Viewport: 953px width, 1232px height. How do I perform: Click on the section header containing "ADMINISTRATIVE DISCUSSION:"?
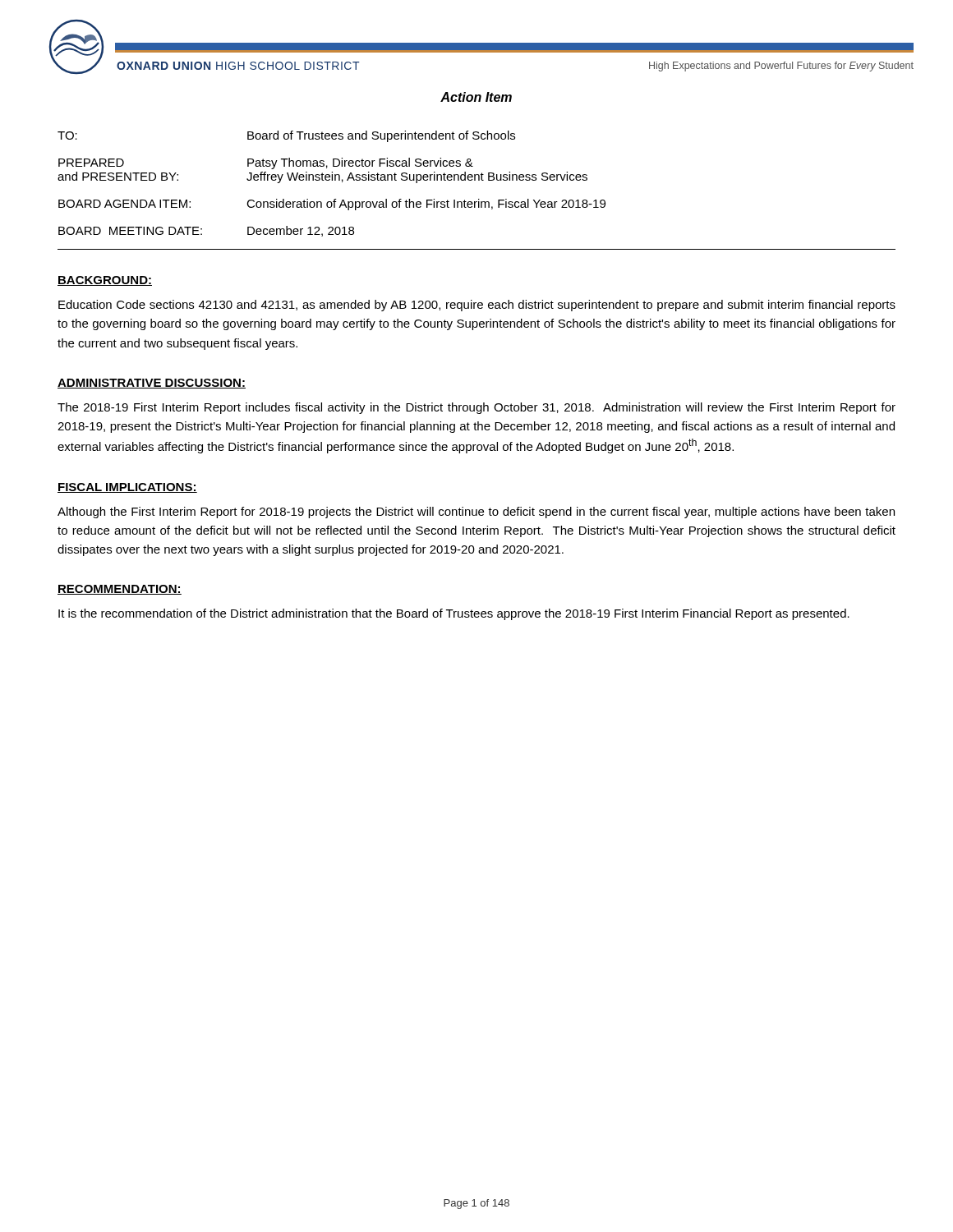point(152,382)
